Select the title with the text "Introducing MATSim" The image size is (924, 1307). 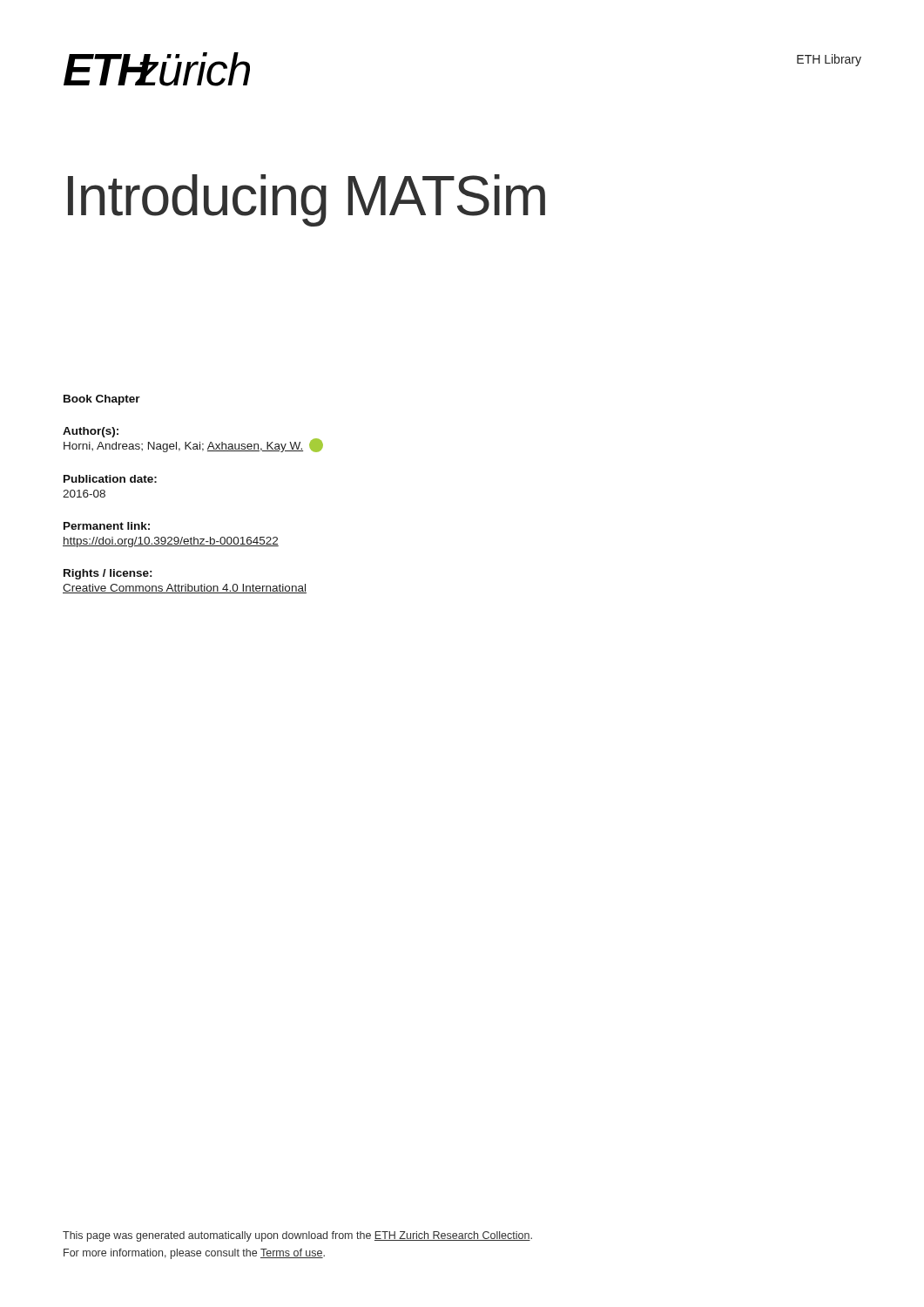click(x=462, y=196)
